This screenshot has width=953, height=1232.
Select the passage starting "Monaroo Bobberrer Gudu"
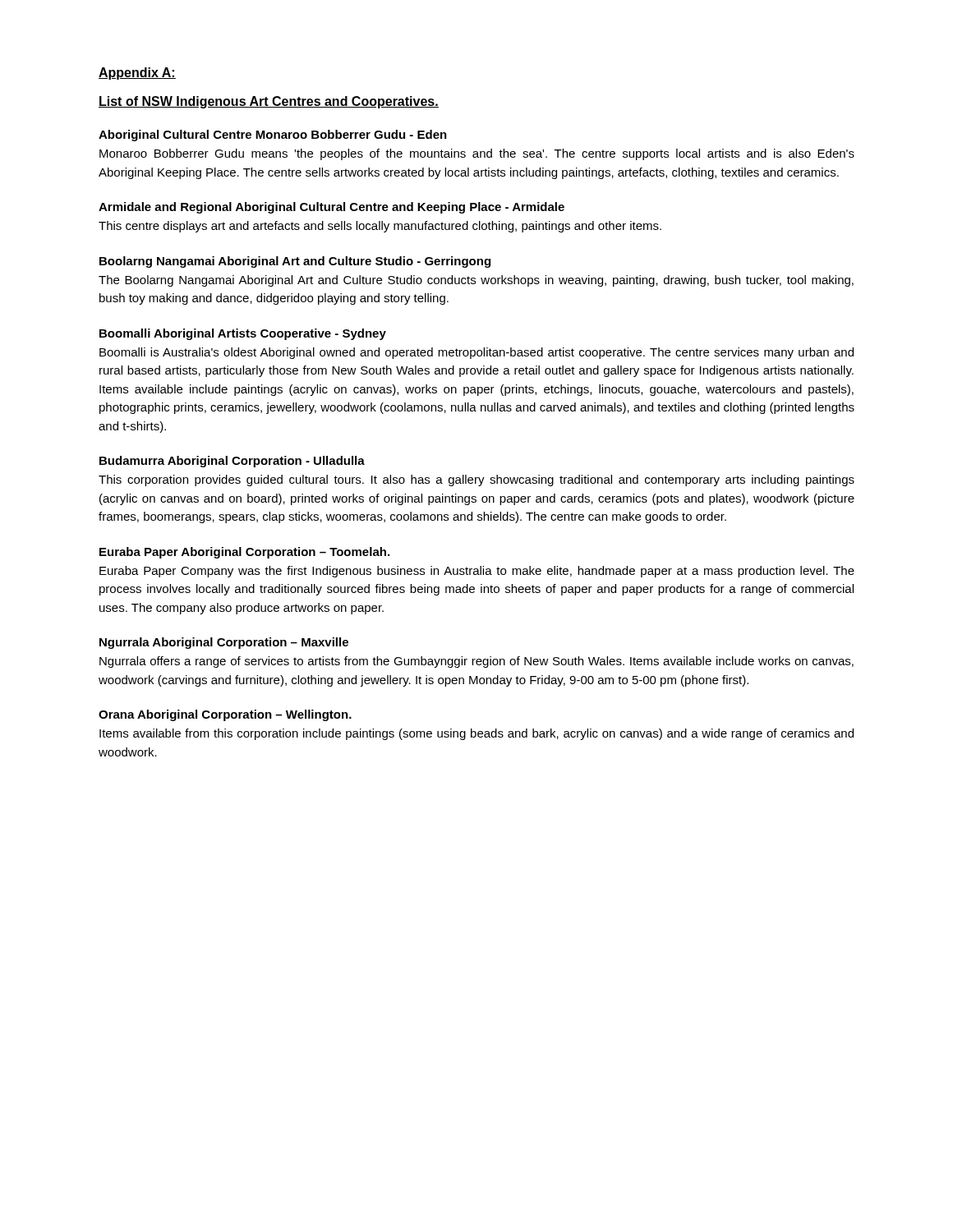pos(476,163)
